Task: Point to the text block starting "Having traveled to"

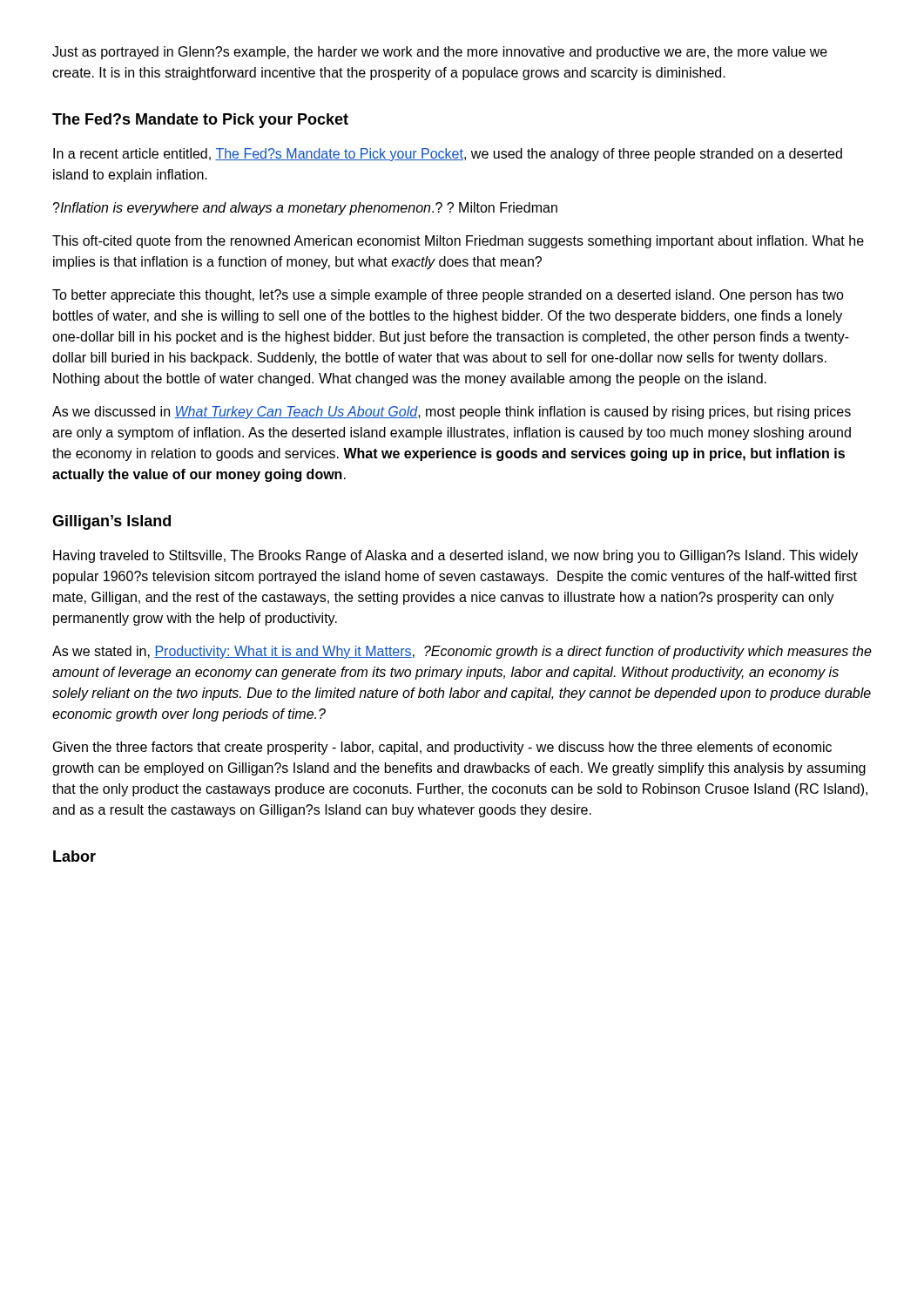Action: click(455, 587)
